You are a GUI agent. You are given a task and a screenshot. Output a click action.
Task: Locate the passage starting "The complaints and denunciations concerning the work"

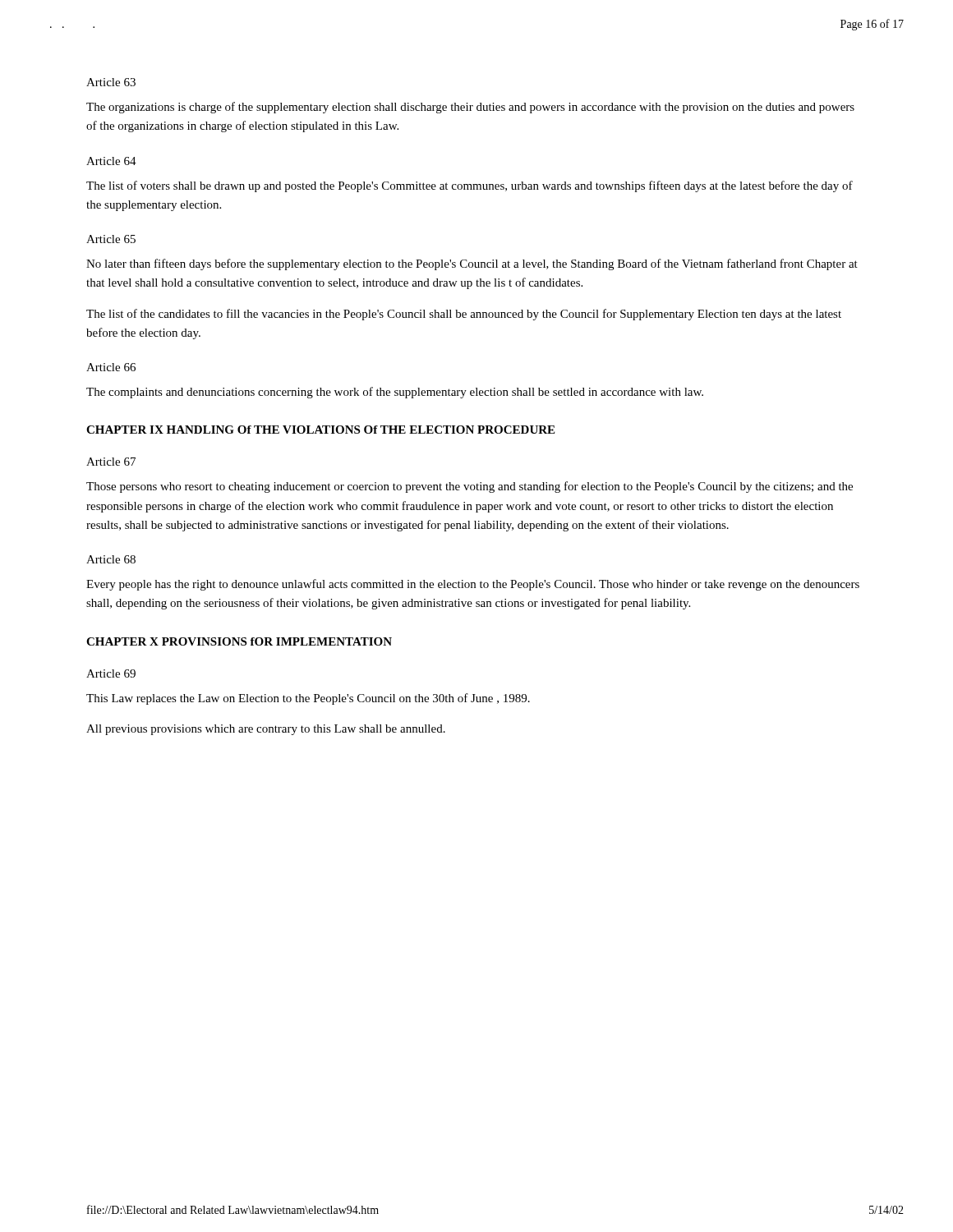pos(395,392)
